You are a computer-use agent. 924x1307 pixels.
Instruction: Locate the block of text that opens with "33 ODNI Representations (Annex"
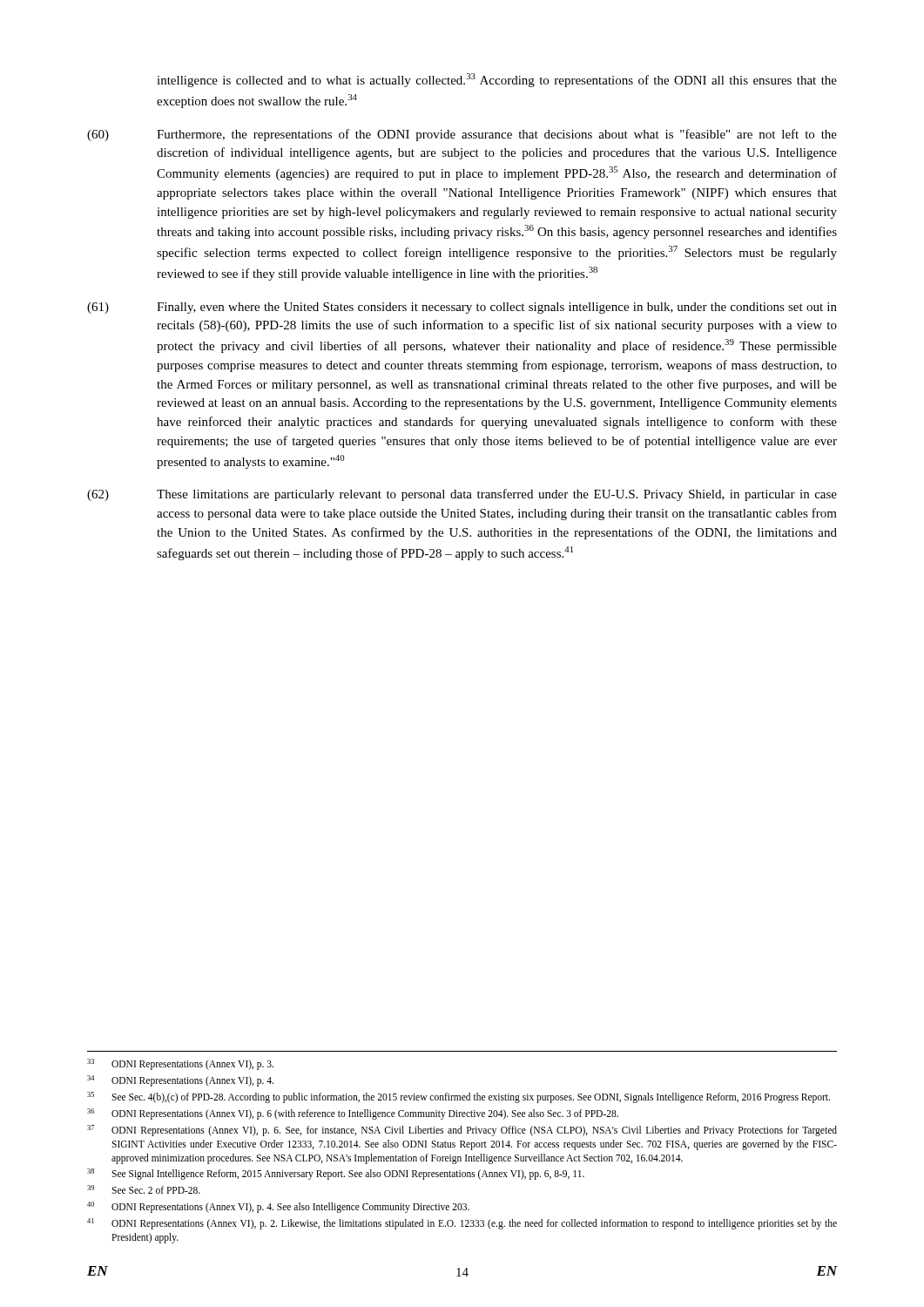pyautogui.click(x=180, y=1064)
